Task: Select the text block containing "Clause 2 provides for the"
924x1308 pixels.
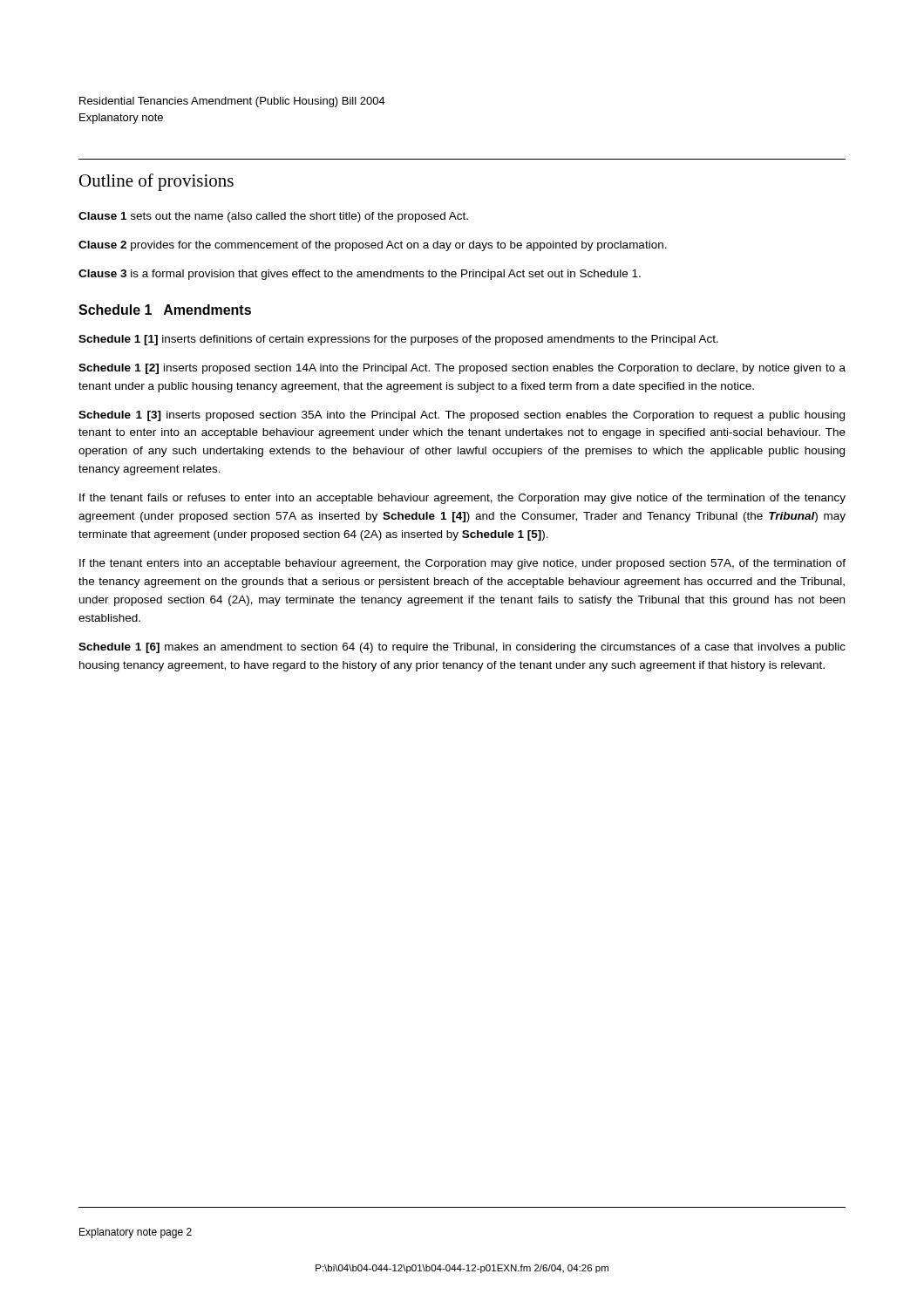Action: (462, 245)
